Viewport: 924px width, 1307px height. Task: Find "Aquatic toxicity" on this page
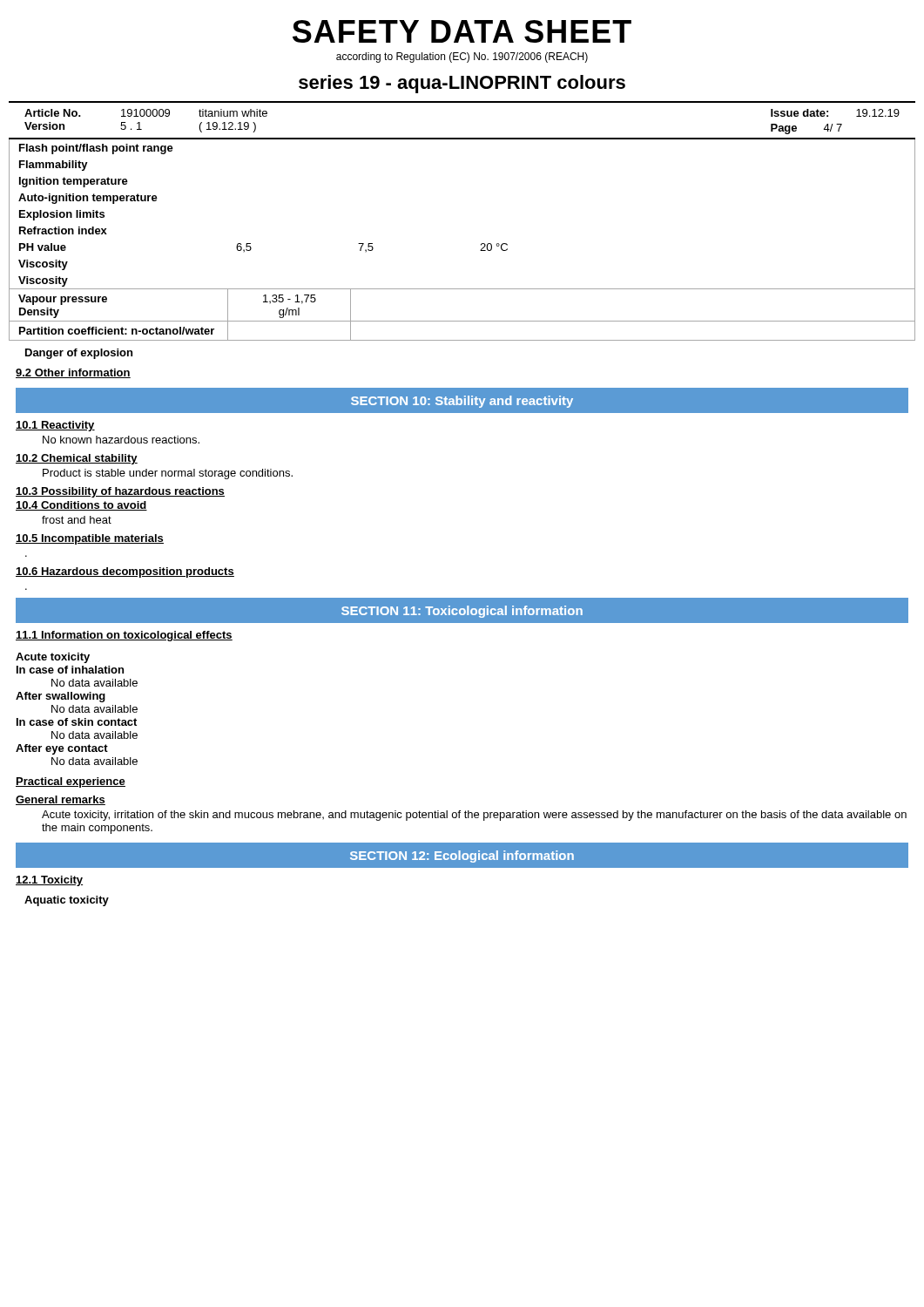click(67, 900)
